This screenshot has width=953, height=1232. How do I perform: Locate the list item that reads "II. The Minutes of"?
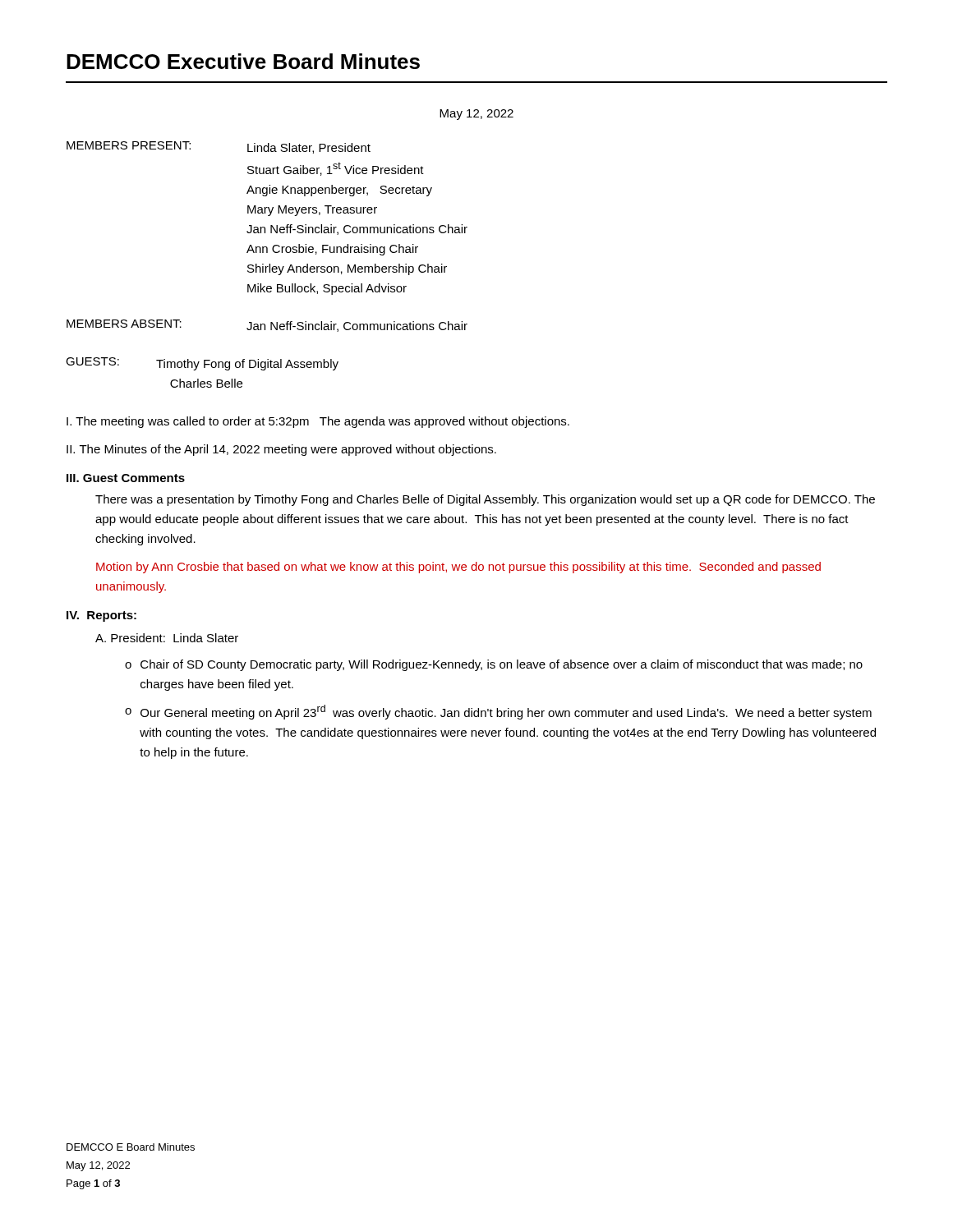(x=281, y=449)
